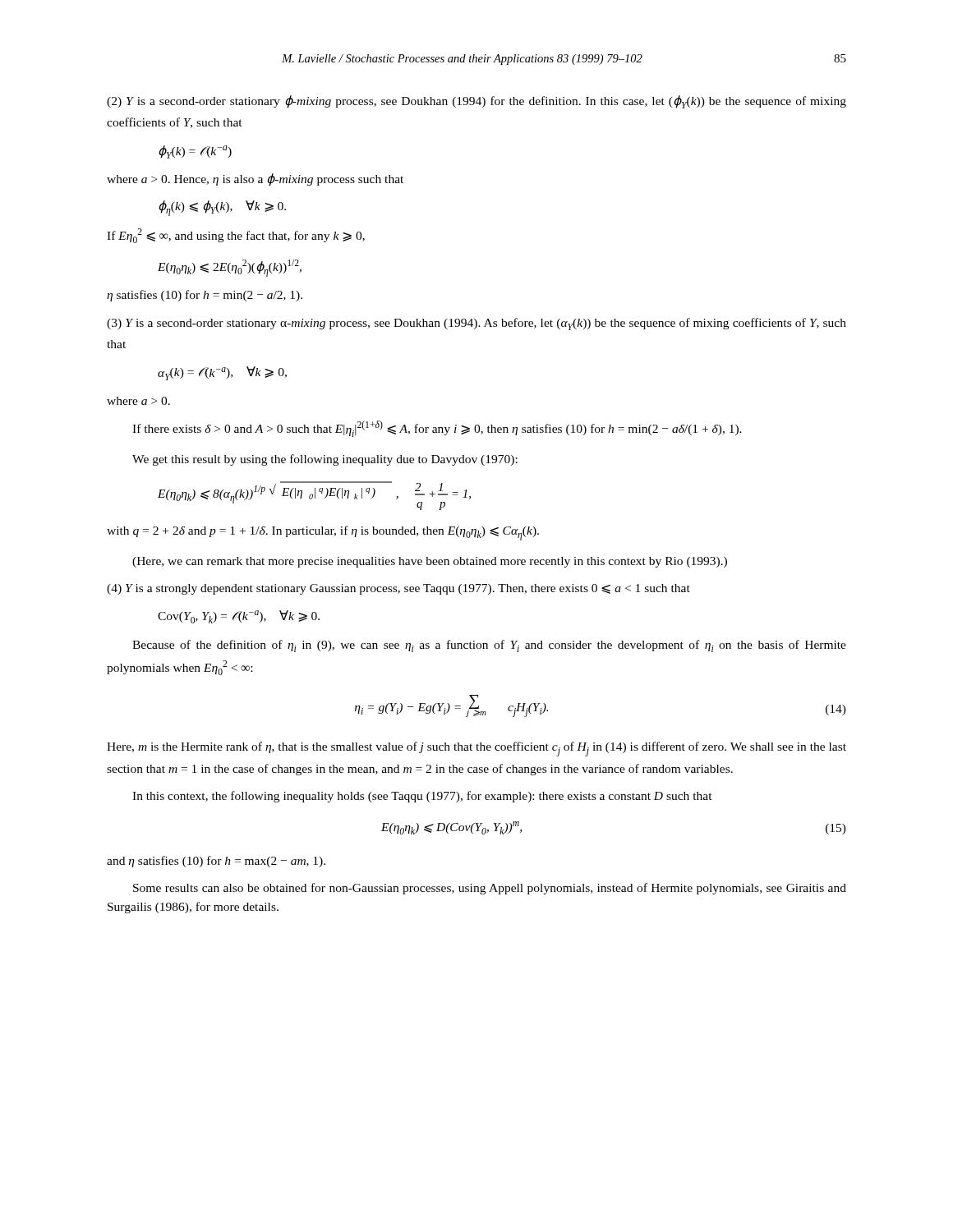Select the block starting "ϕY(k) = 𝒪(k−a)"

[x=195, y=151]
